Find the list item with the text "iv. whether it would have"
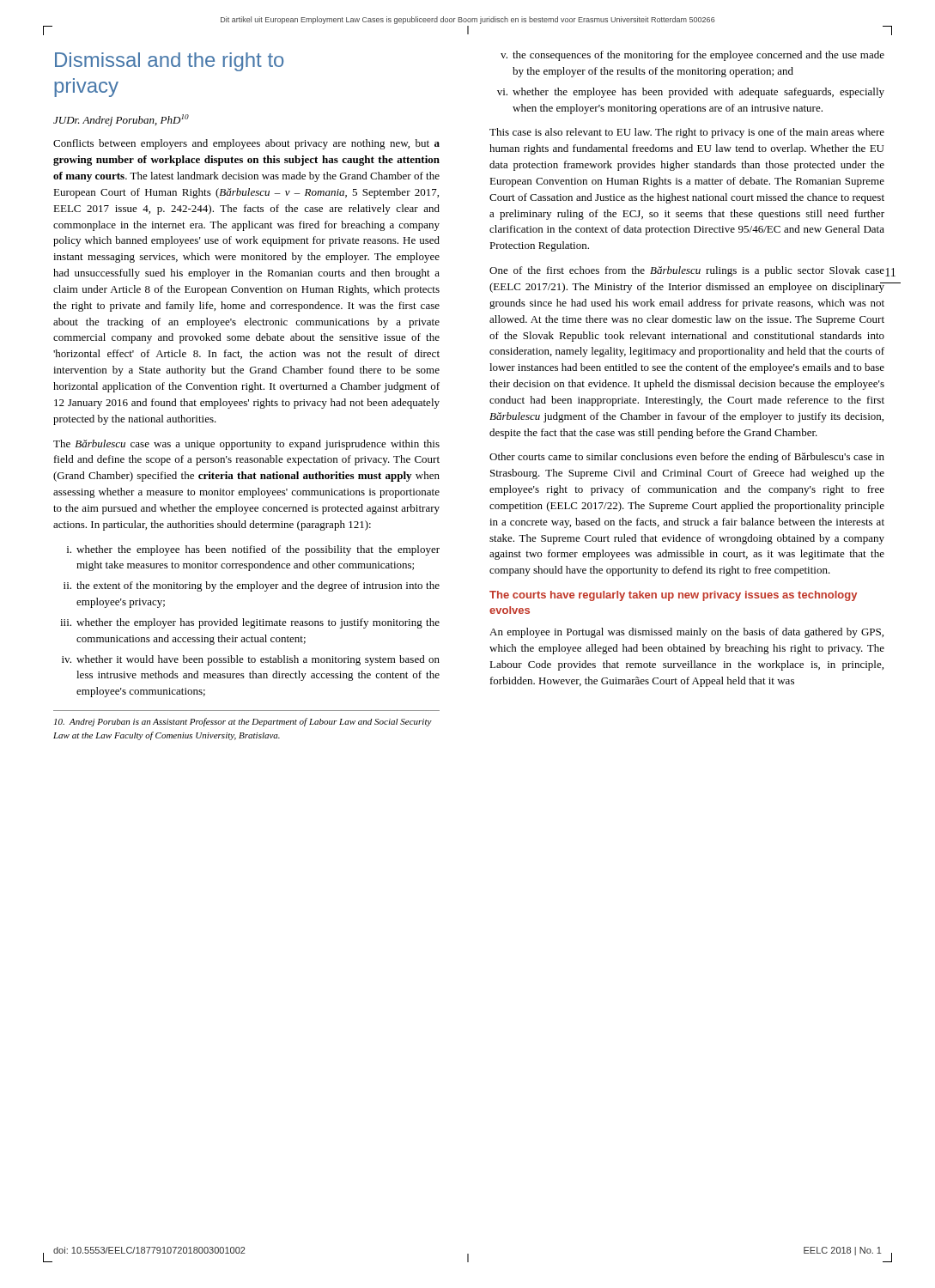 [x=246, y=676]
